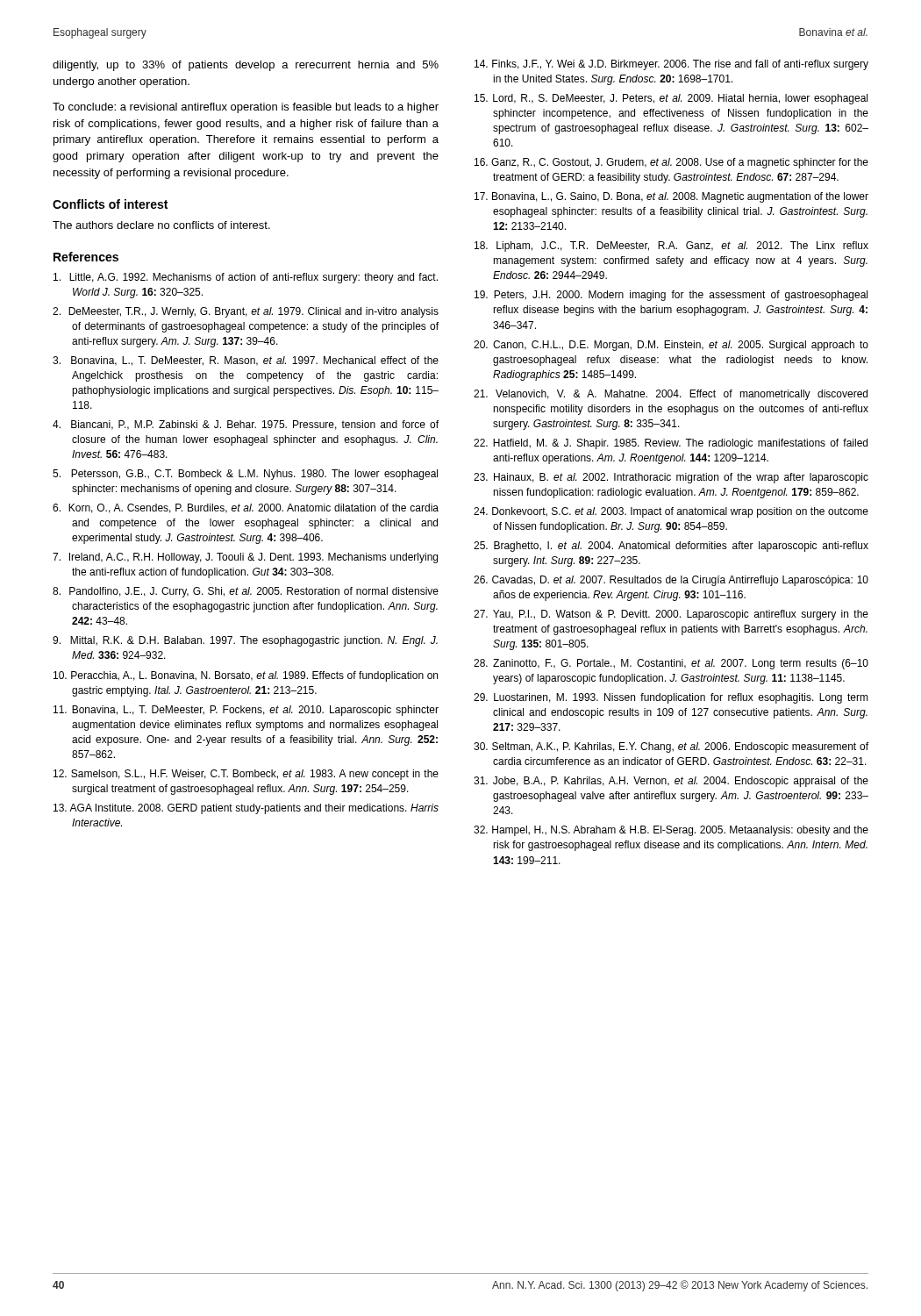Click the passage that begins "5. Petersson, G.B., C.T. Bombeck & L.M. Nyhus."
The width and height of the screenshot is (921, 1316).
(246, 481)
